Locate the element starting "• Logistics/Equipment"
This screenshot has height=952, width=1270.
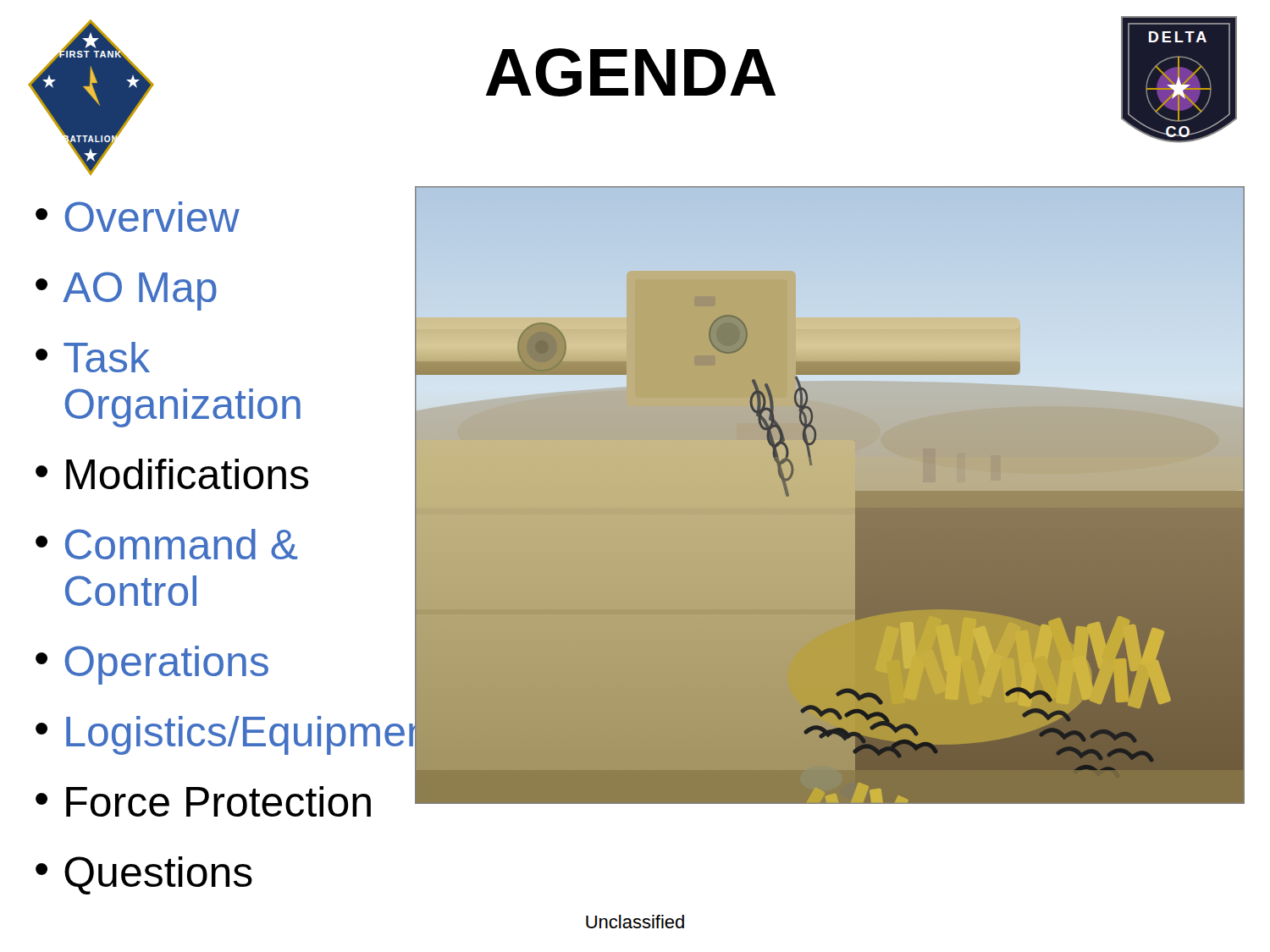tap(216, 732)
